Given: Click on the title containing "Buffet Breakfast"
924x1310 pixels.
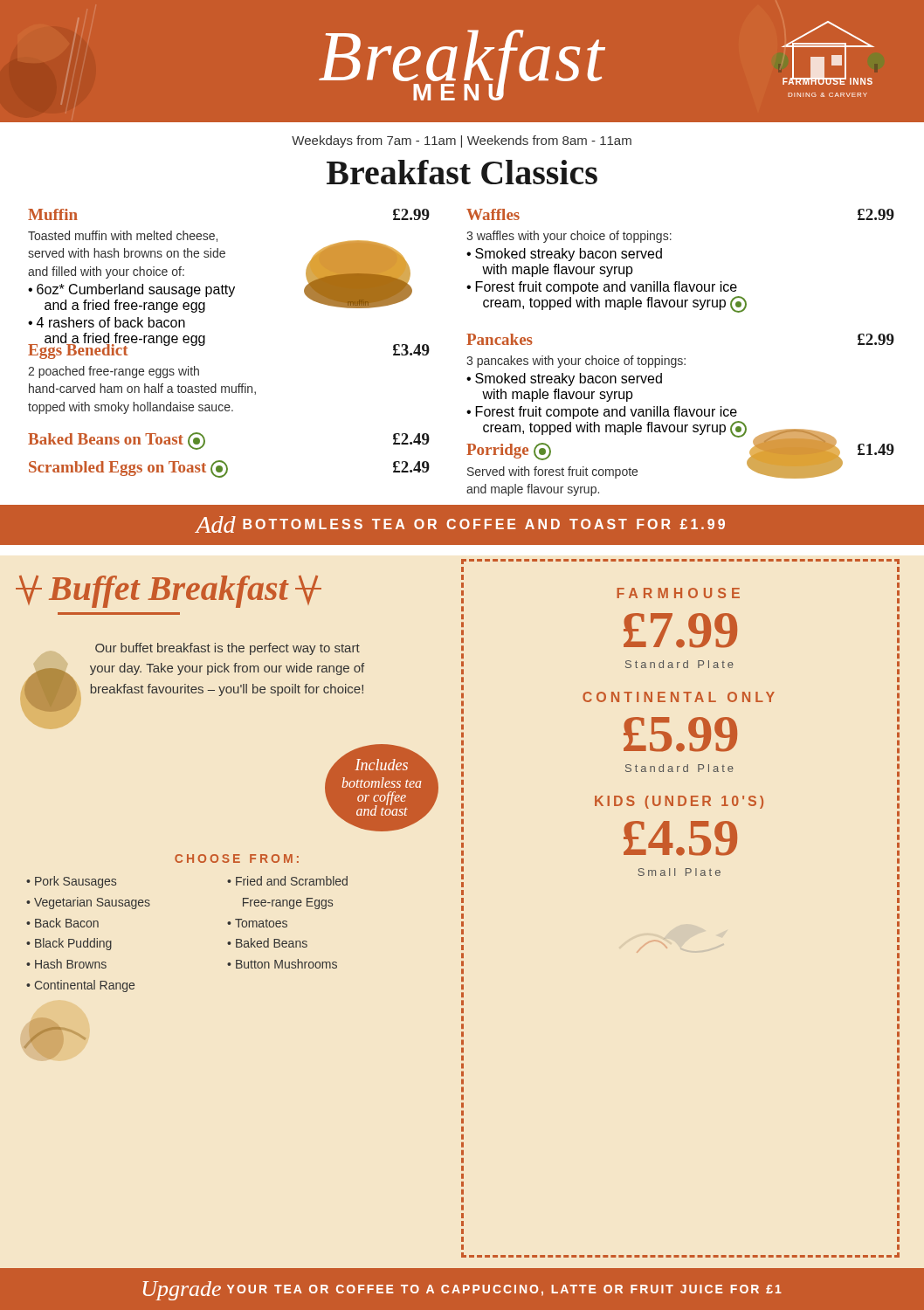Looking at the screenshot, I should (238, 591).
